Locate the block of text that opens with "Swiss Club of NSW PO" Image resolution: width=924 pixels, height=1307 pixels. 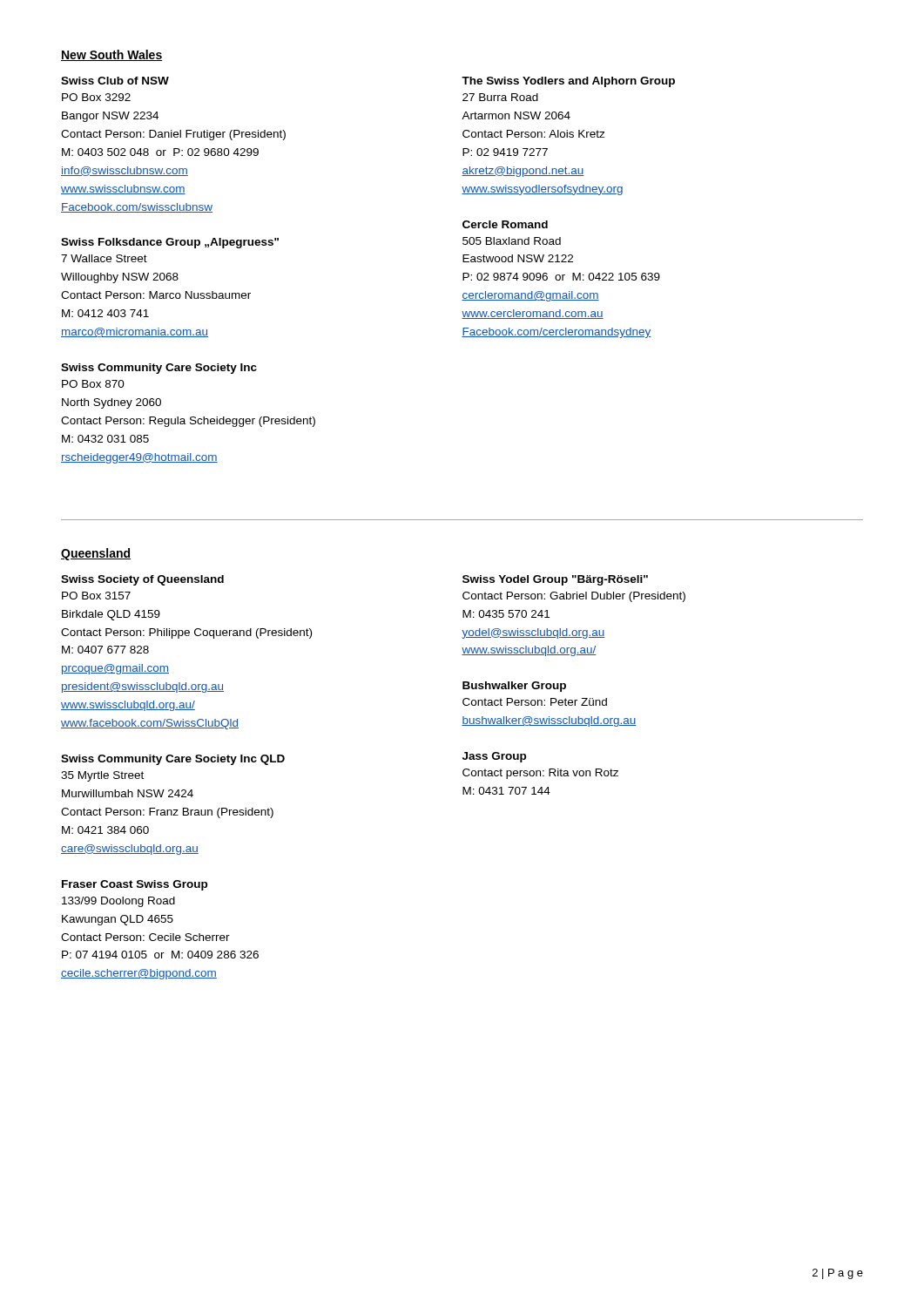(253, 145)
